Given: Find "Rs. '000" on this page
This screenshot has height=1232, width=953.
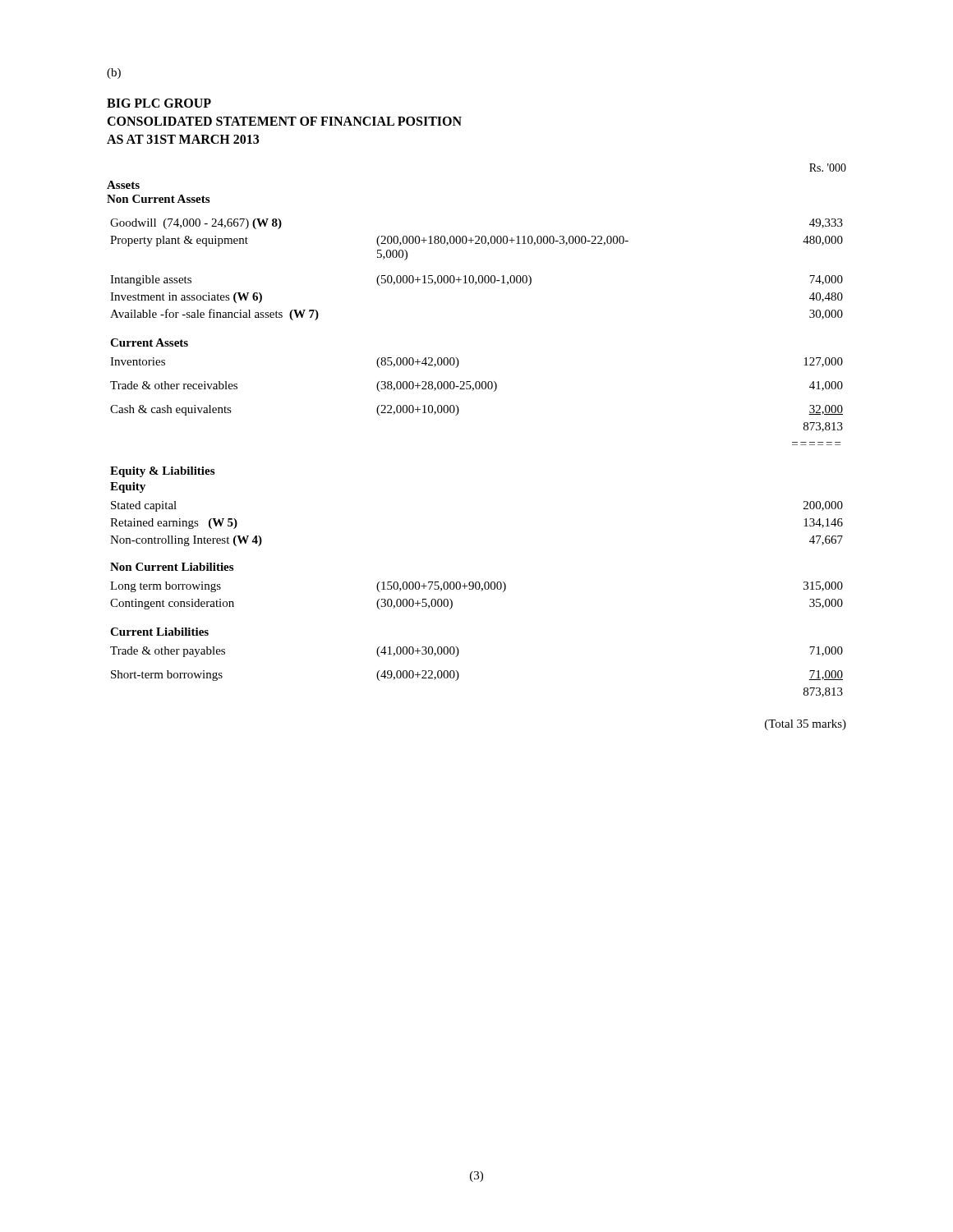Looking at the screenshot, I should (x=828, y=168).
